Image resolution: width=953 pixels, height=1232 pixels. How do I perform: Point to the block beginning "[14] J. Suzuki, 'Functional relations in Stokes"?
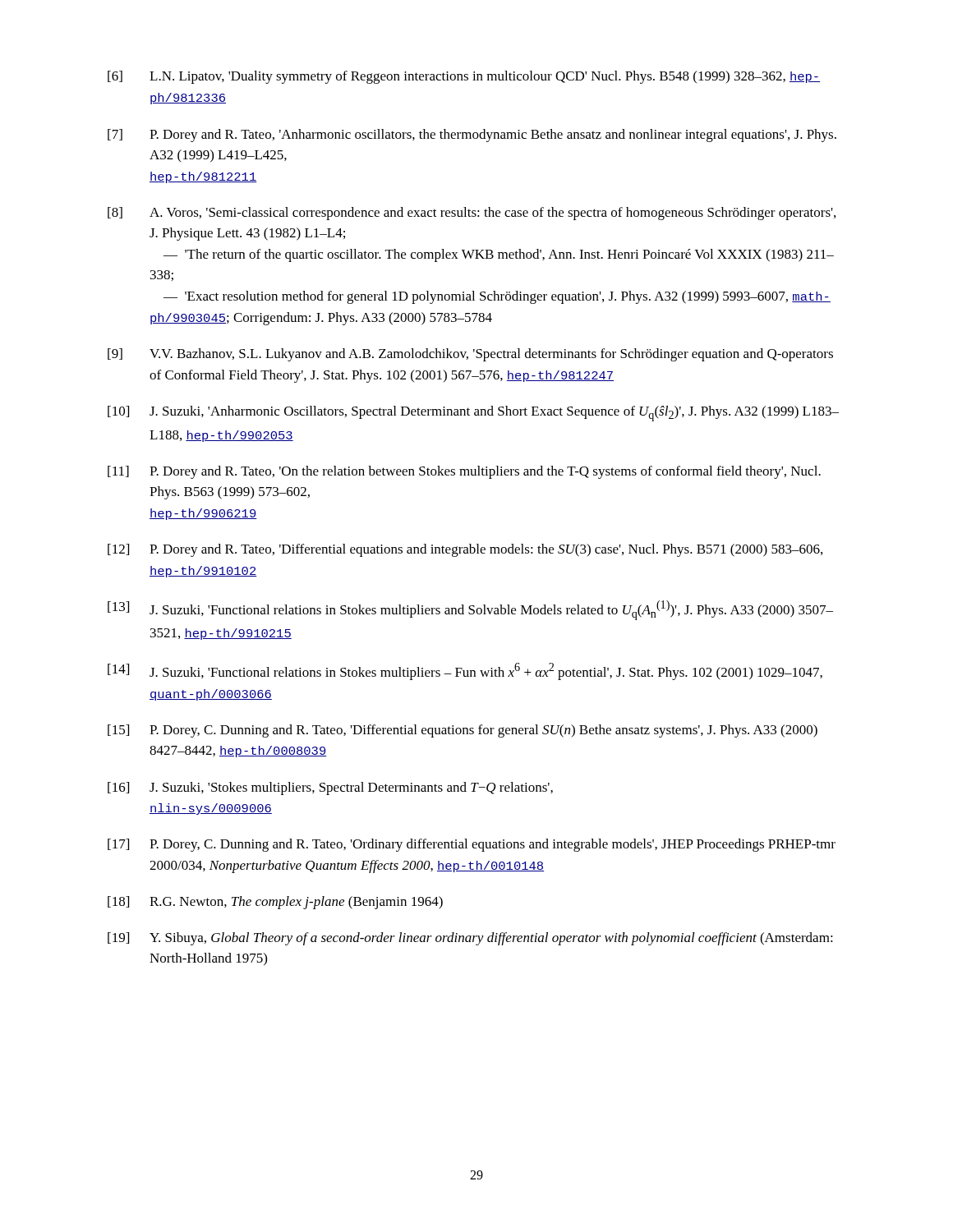pos(476,682)
